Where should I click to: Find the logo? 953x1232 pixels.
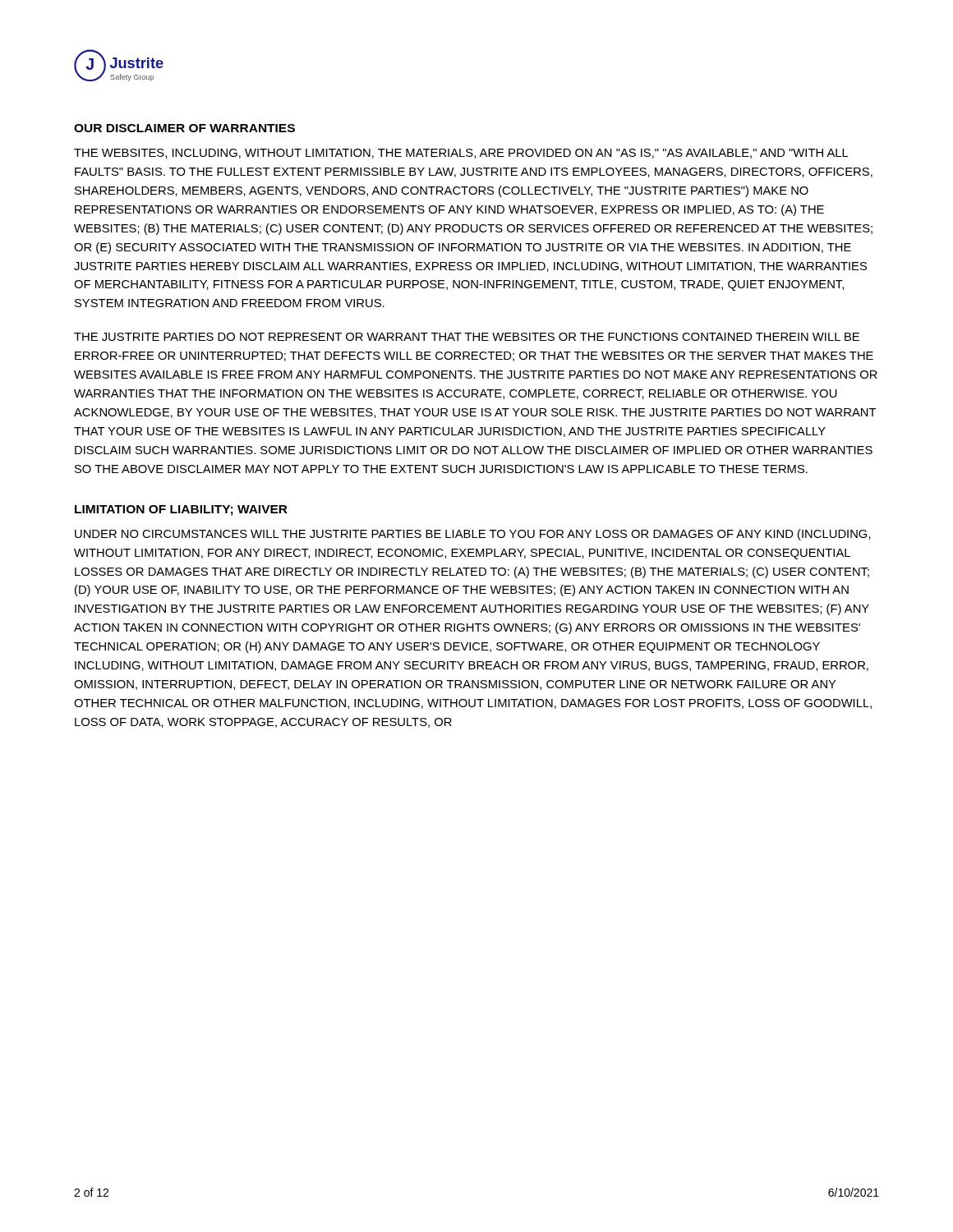click(x=476, y=72)
